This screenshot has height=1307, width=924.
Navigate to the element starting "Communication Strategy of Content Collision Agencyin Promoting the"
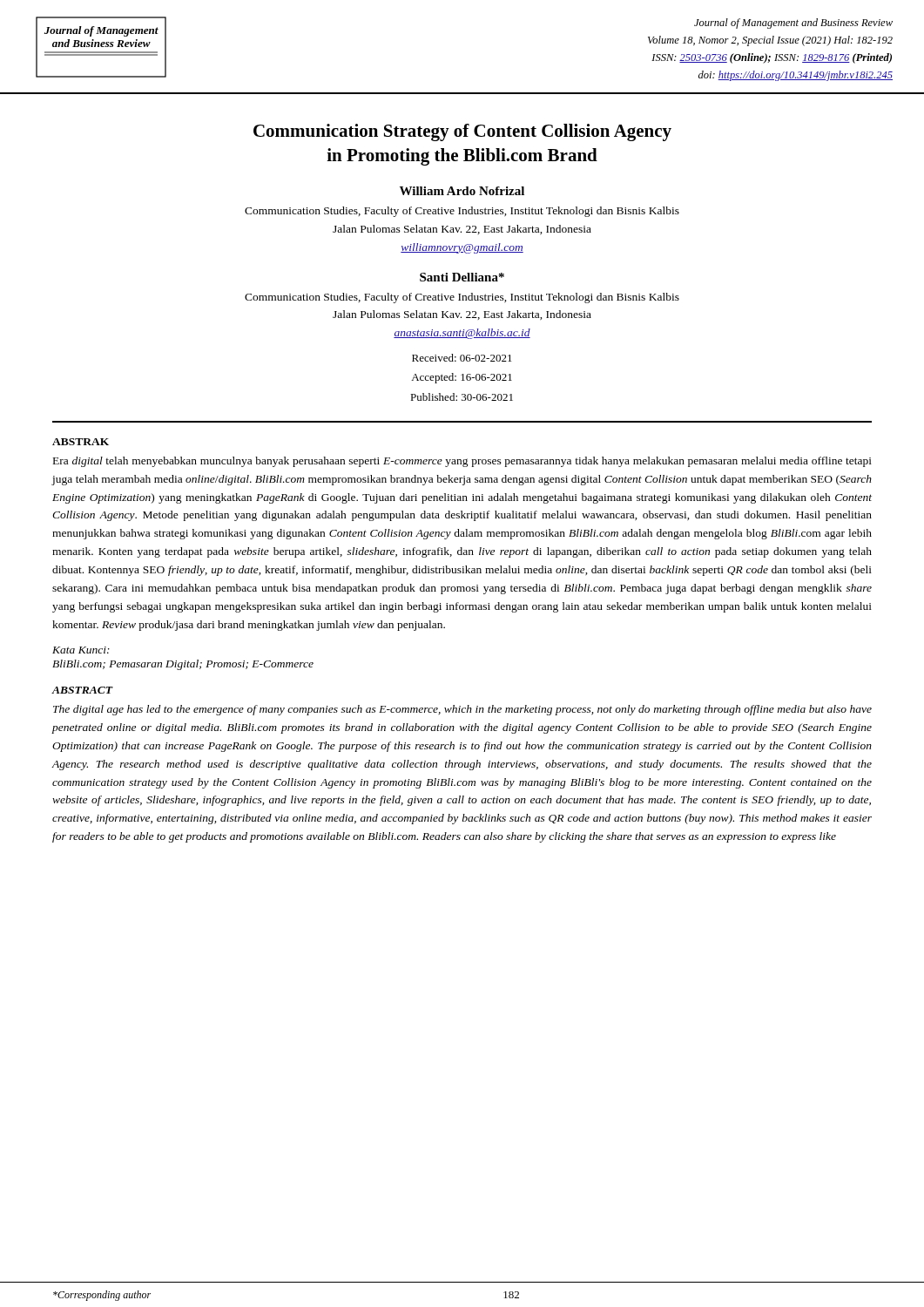click(x=462, y=143)
